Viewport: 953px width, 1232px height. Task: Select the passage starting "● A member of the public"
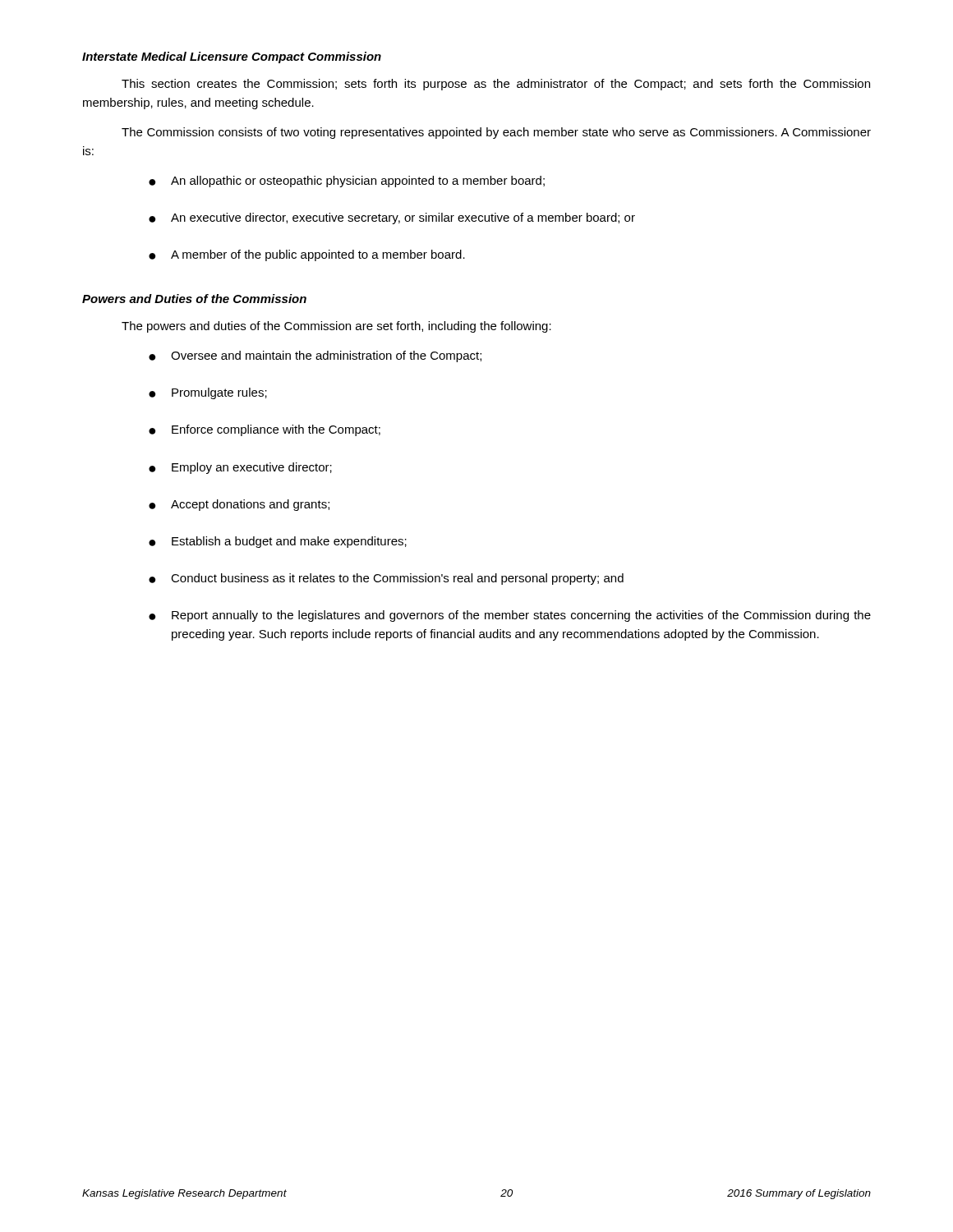(307, 255)
